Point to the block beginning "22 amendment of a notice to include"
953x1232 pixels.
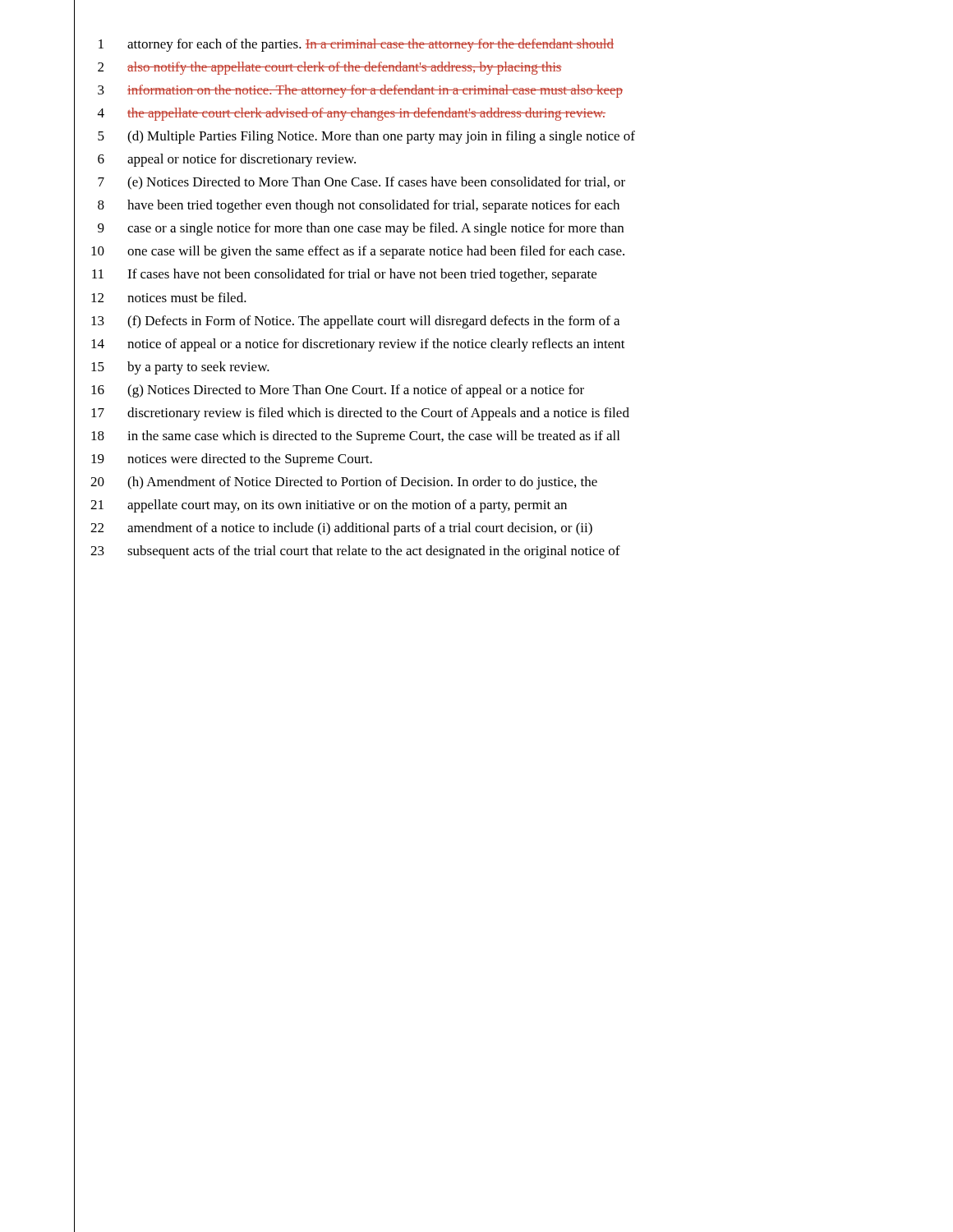pos(493,528)
